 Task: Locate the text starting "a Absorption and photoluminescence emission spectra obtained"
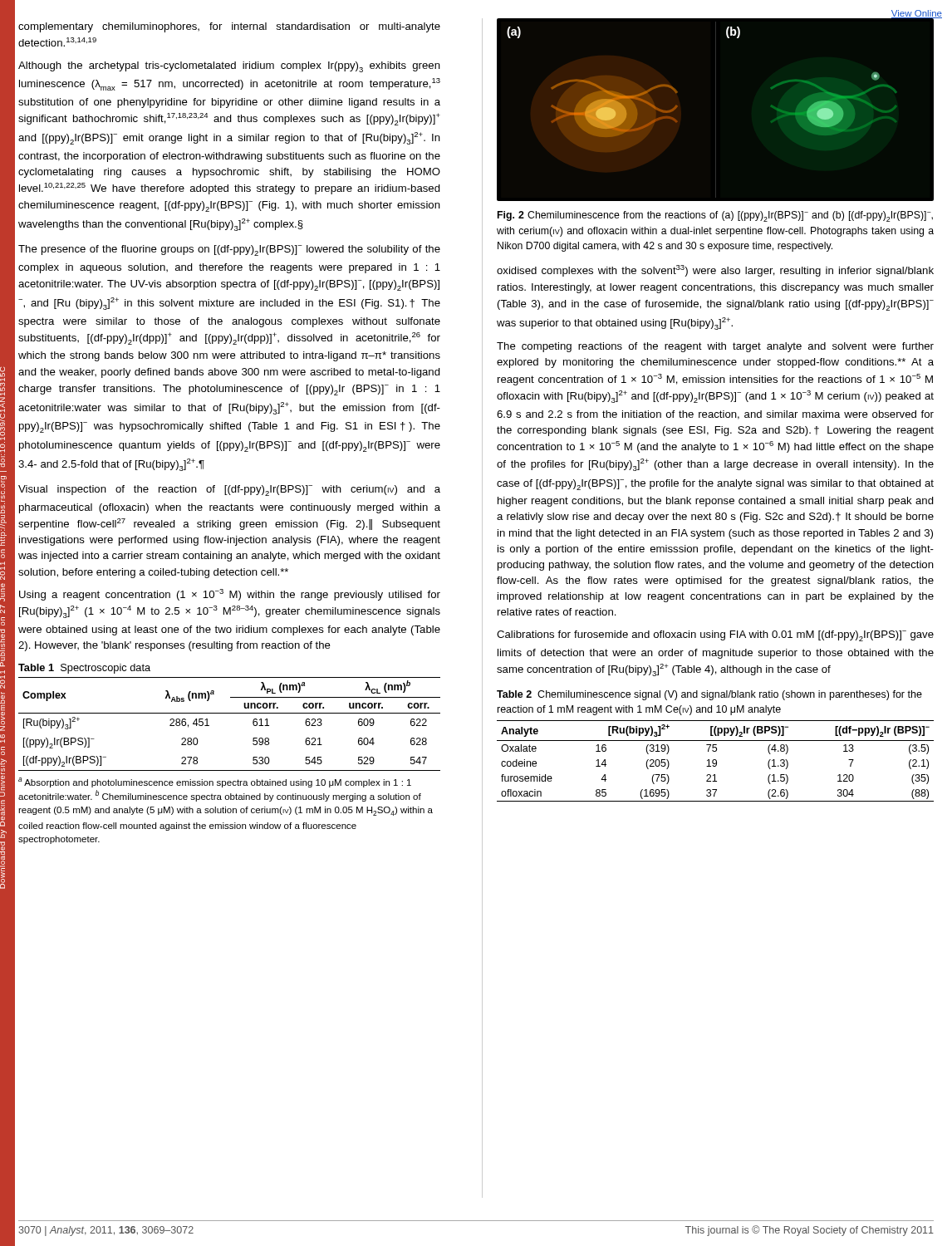(226, 810)
